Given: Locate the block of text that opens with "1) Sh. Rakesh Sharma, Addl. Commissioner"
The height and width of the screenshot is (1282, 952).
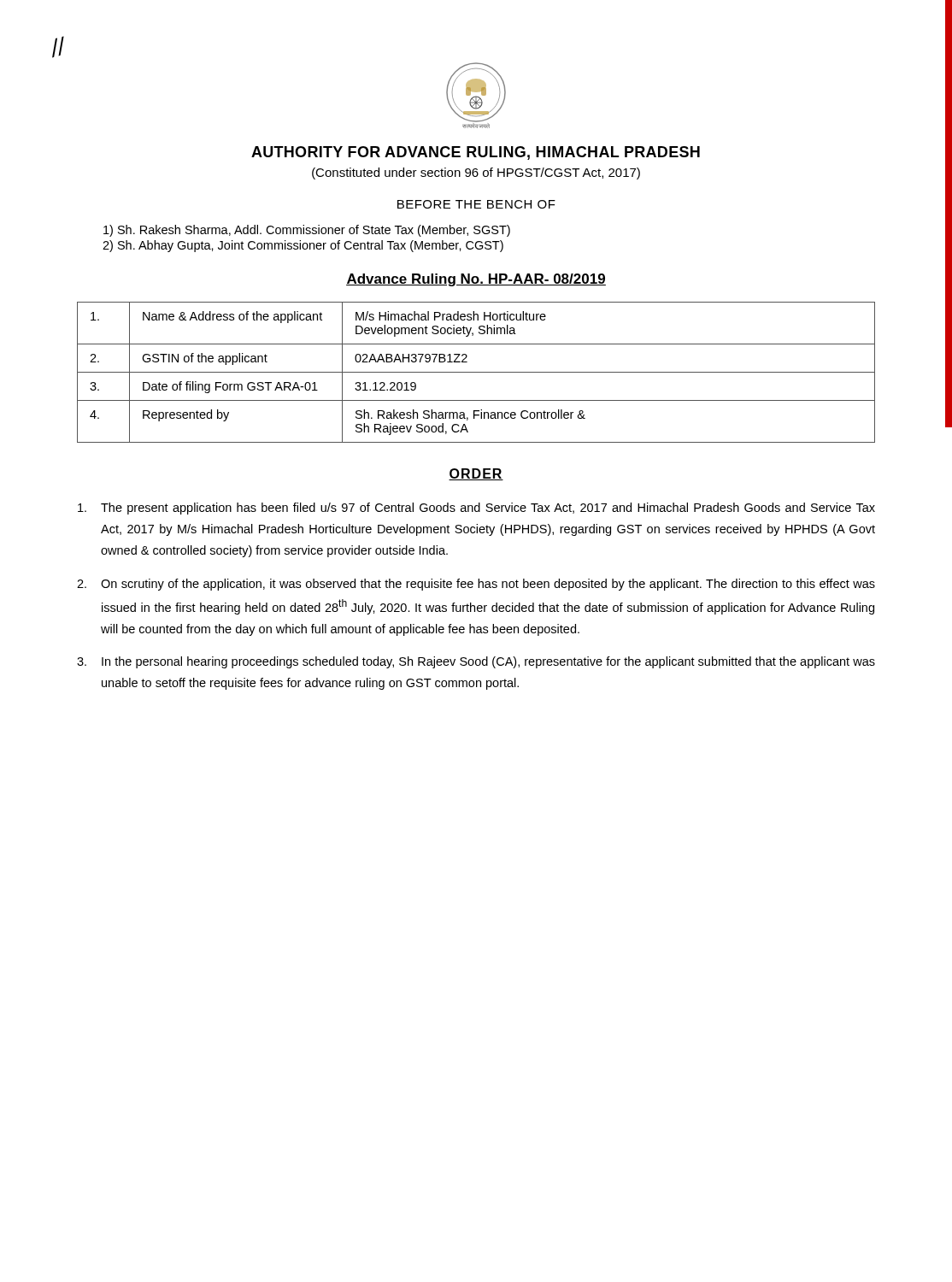Looking at the screenshot, I should 307,230.
